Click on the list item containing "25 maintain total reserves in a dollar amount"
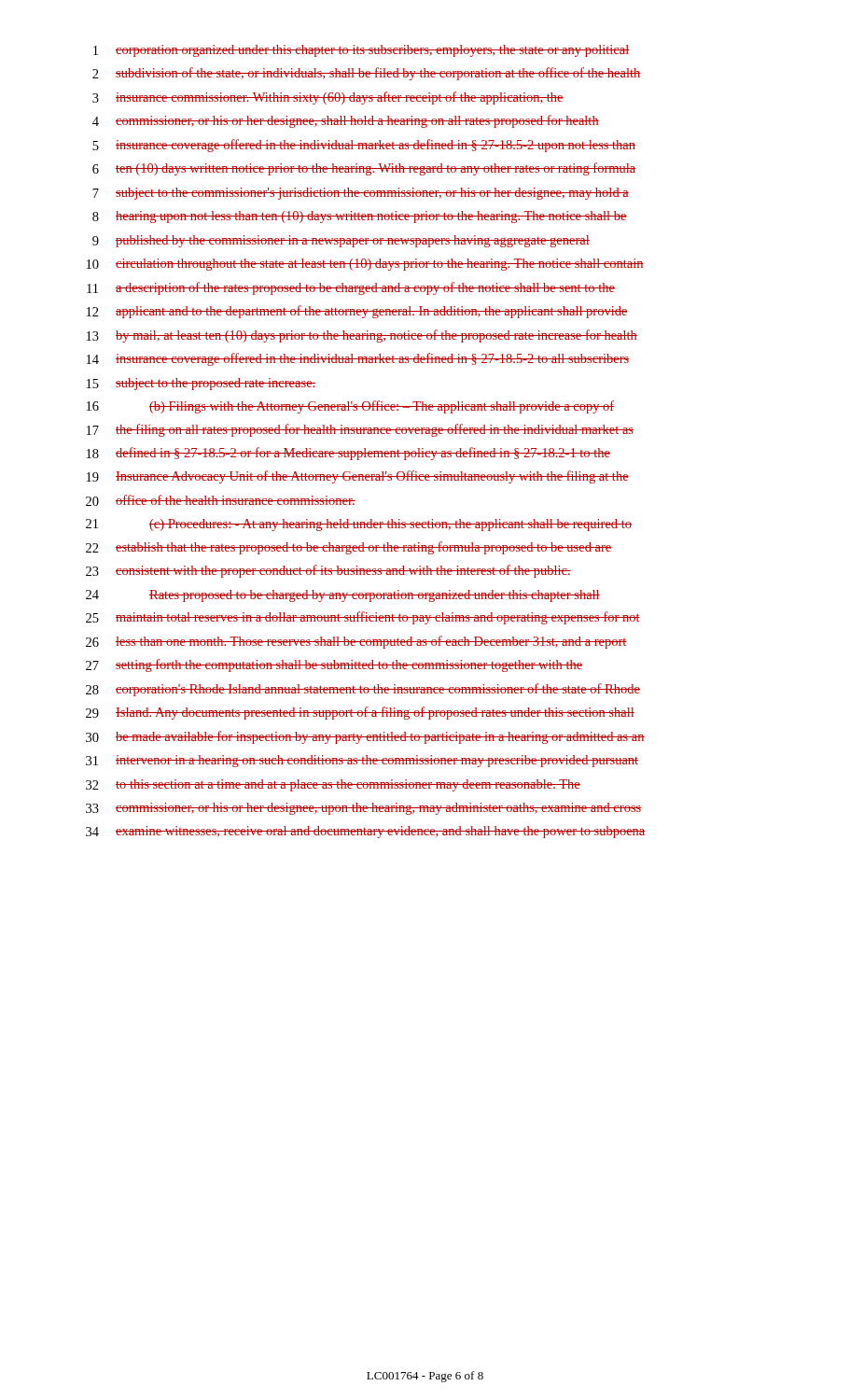The width and height of the screenshot is (850, 1400). [425, 618]
